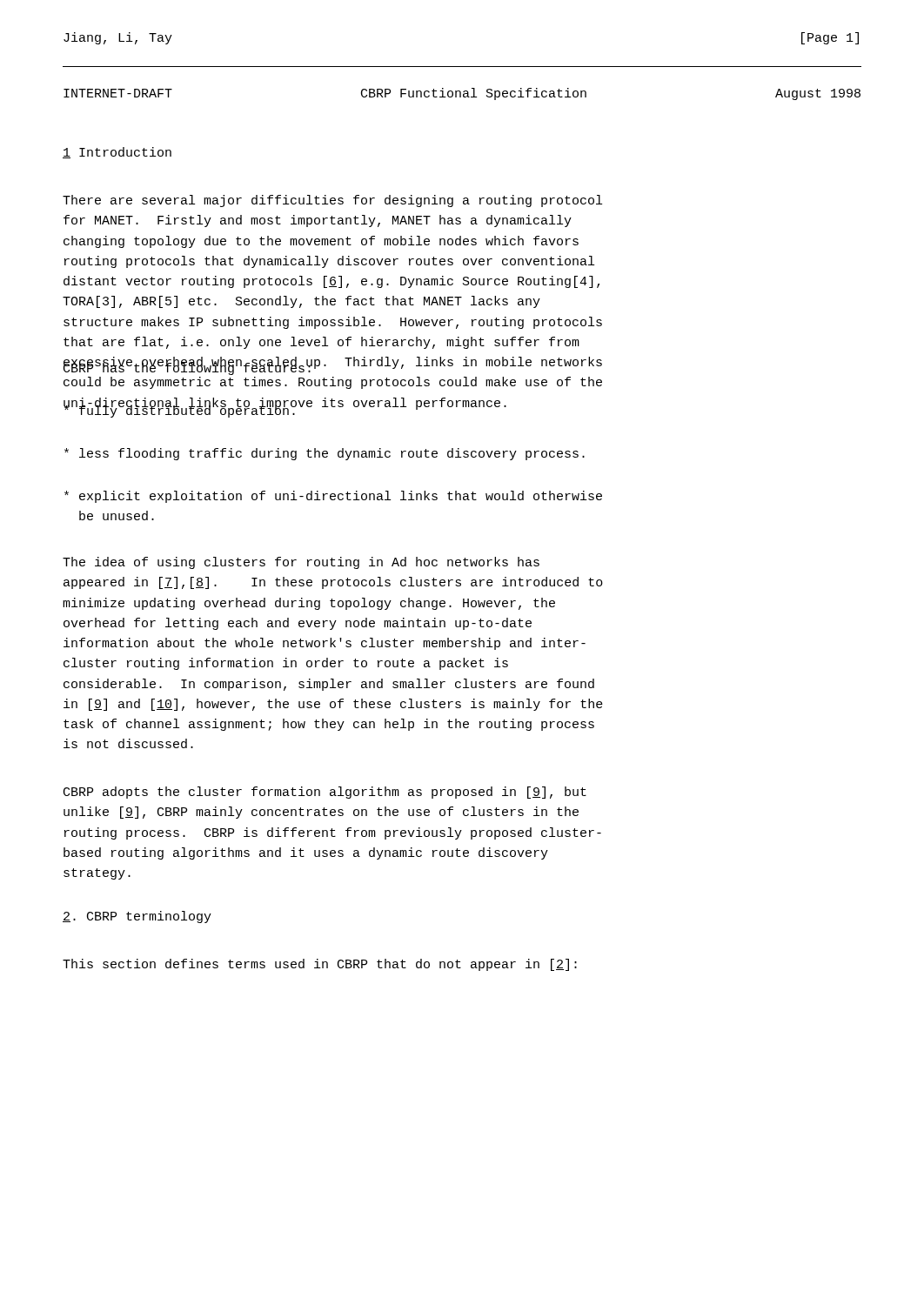
Task: Navigate to the text starting "CBRP has the following"
Action: (x=188, y=369)
